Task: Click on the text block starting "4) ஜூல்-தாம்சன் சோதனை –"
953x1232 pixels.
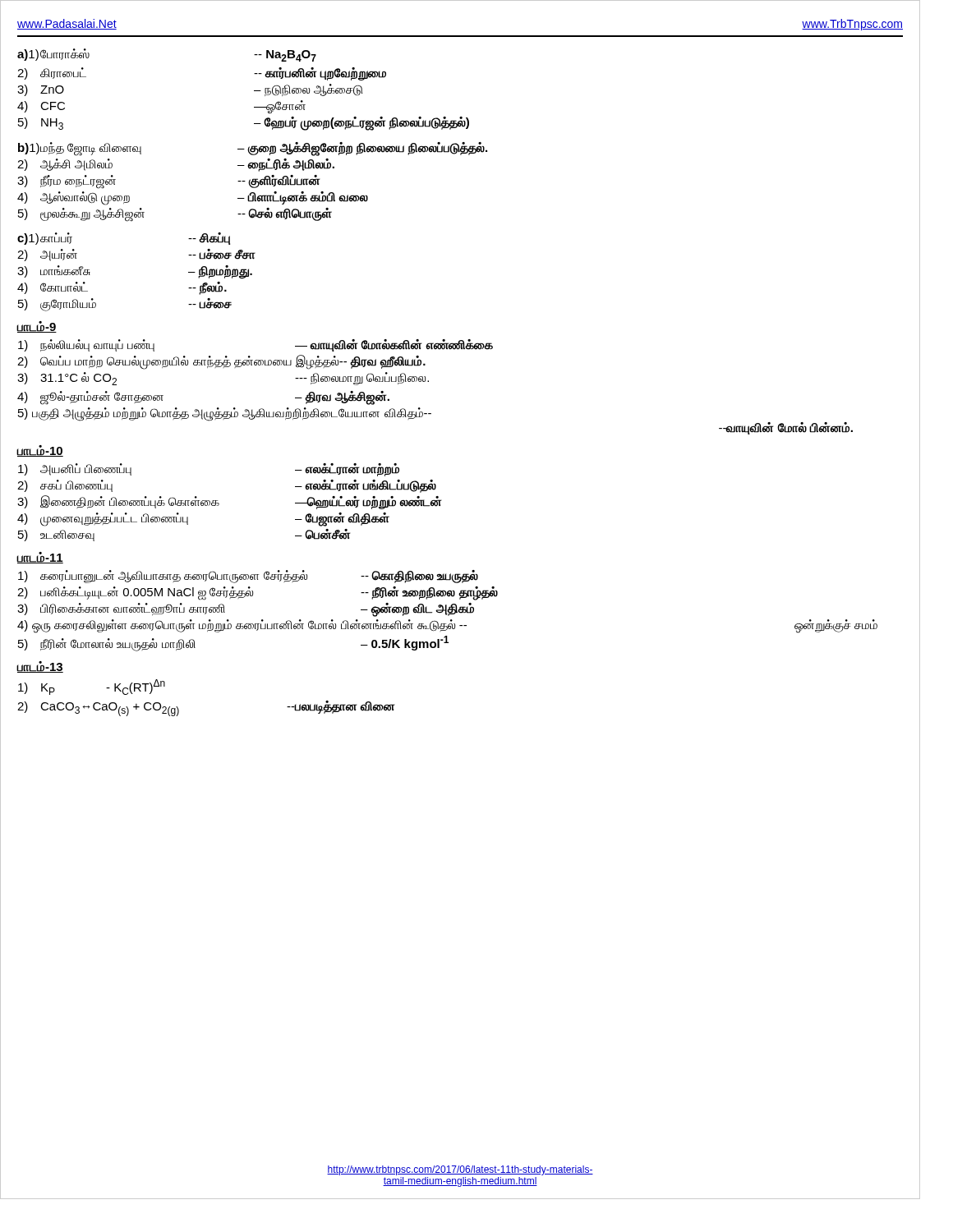Action: point(87,397)
